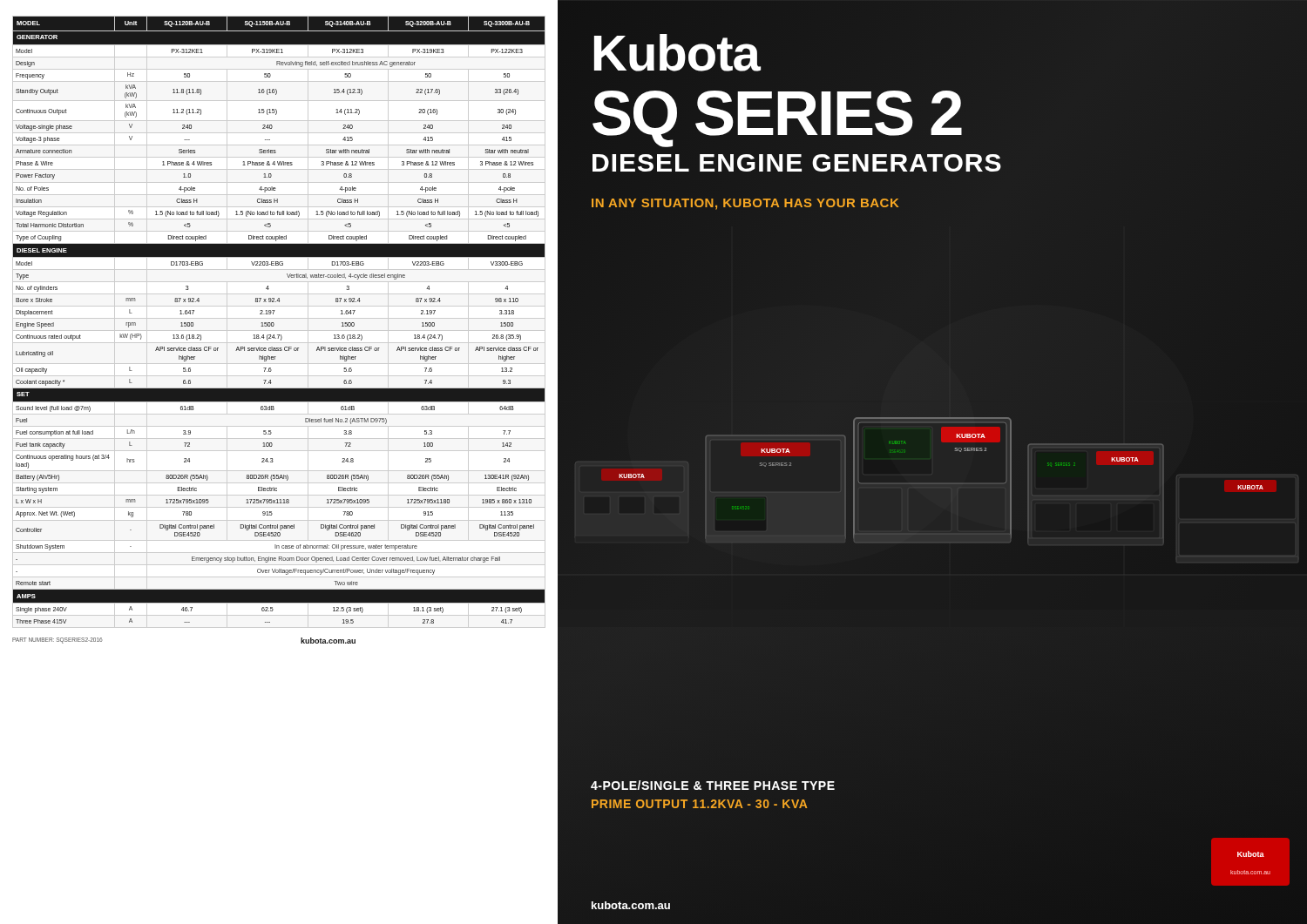Viewport: 1307px width, 924px height.
Task: Click on the table containing "1.5 (No load to full"
Action: 279,322
